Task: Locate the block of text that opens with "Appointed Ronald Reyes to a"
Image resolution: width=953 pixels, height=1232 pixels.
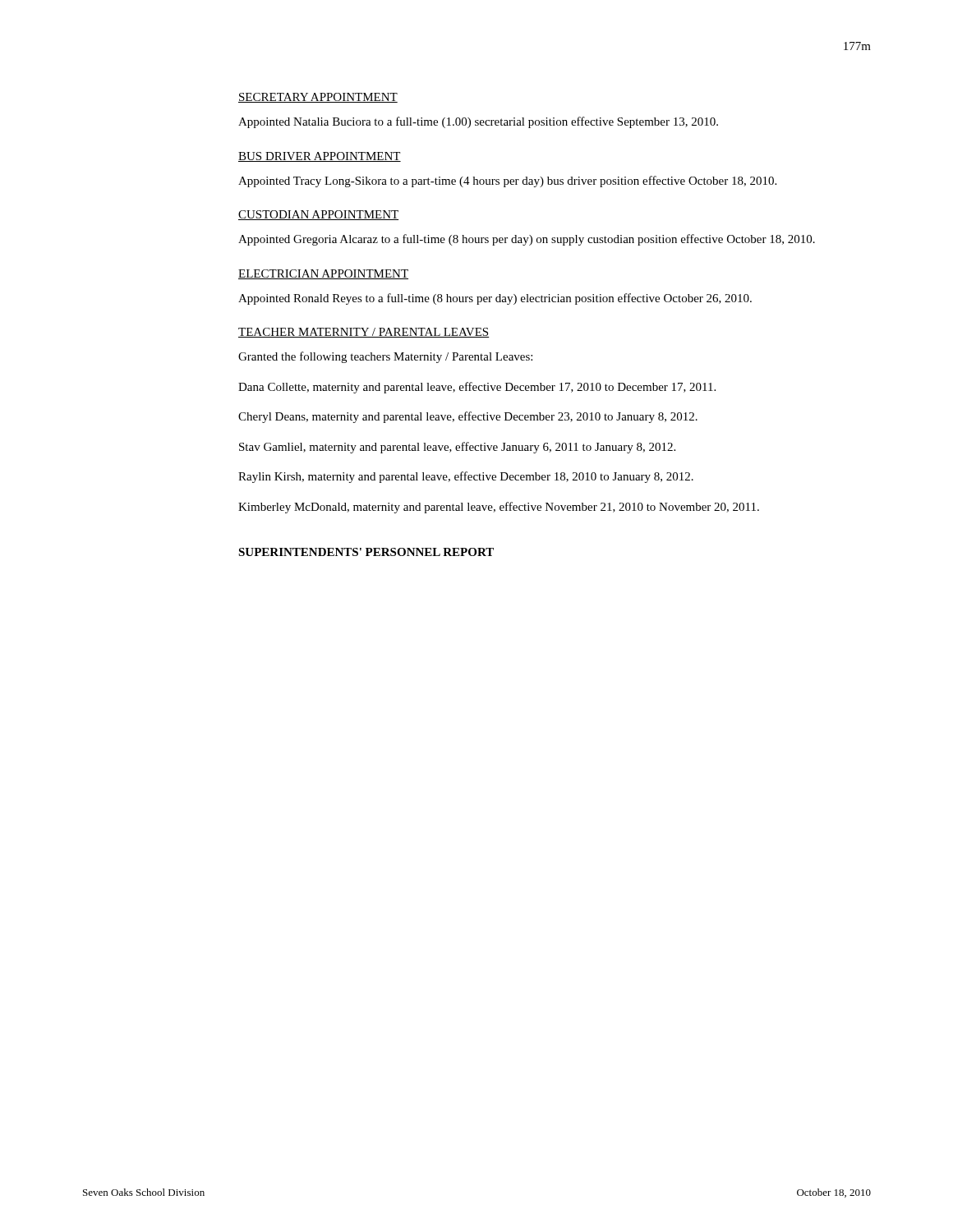Action: 495,298
